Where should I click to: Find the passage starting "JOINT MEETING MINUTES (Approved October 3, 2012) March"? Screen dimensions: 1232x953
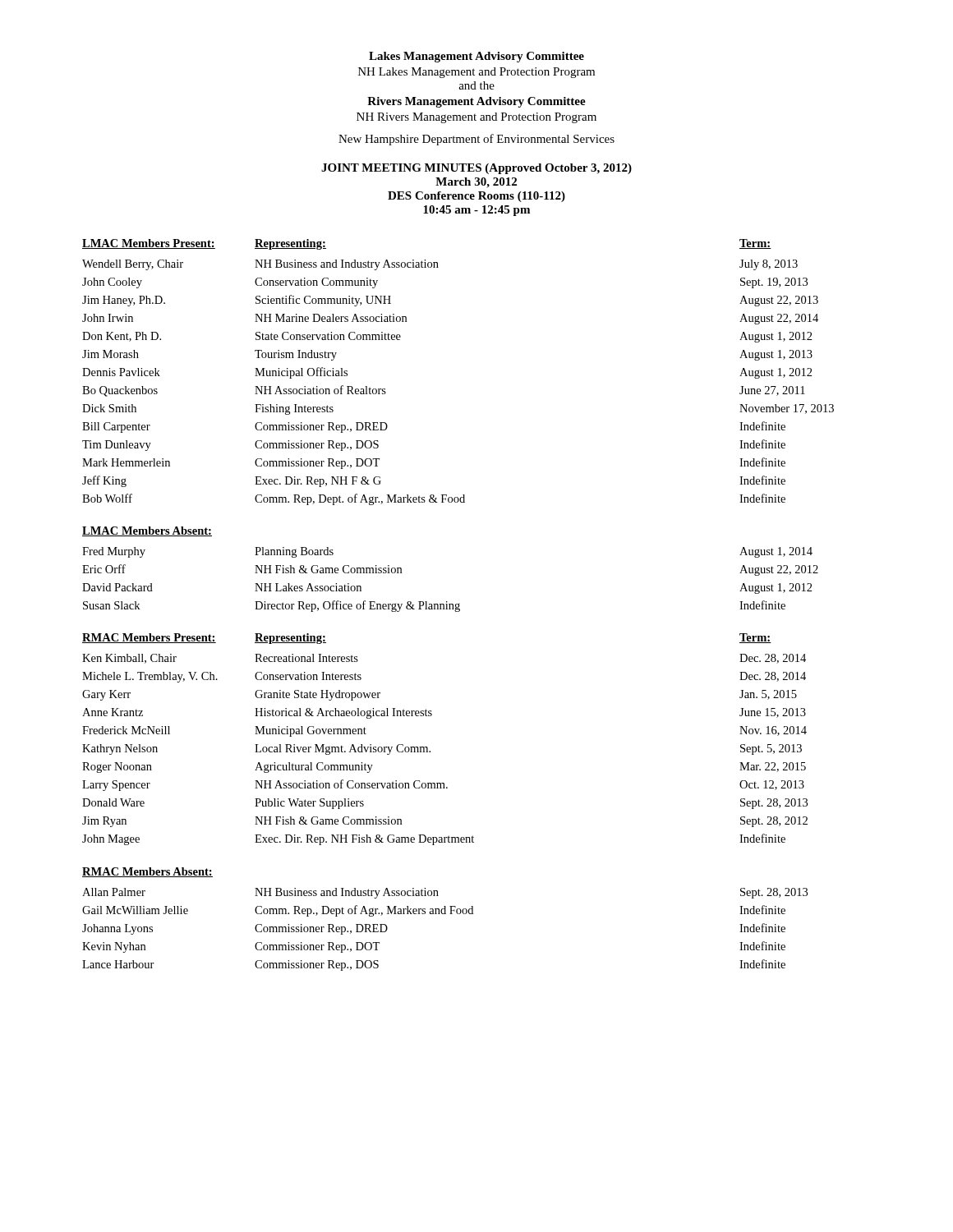click(476, 188)
